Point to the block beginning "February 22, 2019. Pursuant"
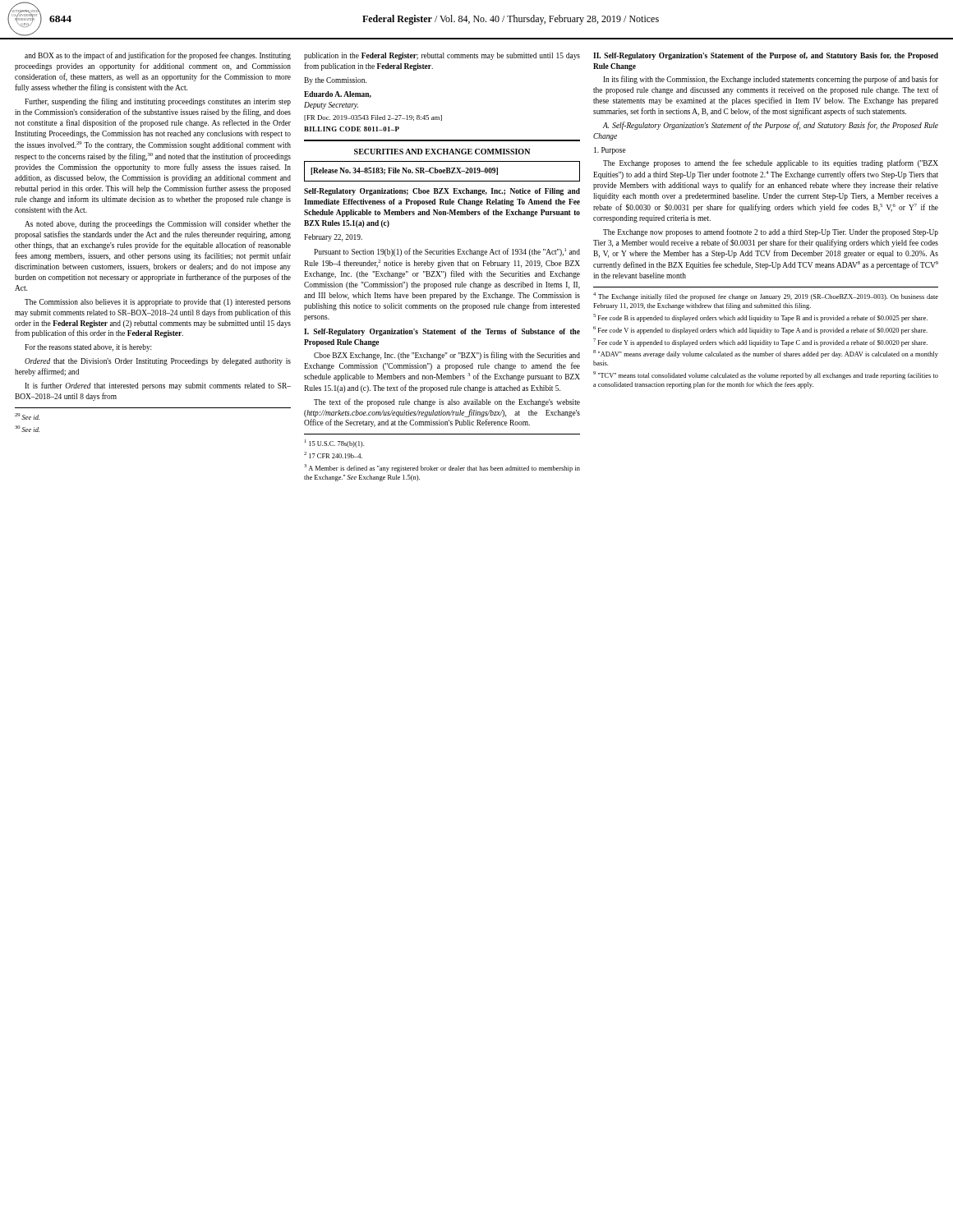Screen dimensions: 1232x953 click(442, 277)
